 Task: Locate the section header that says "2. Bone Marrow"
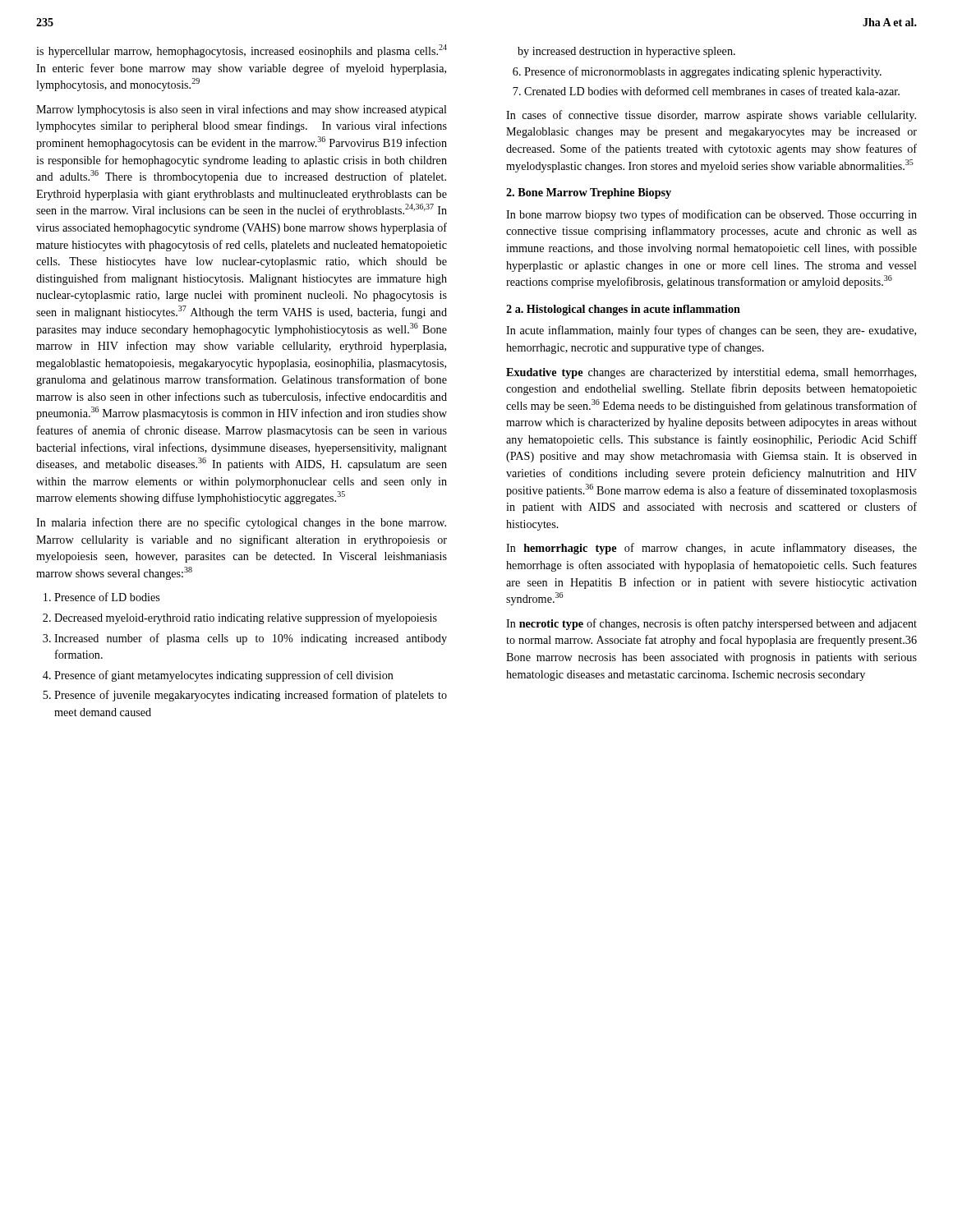point(589,192)
